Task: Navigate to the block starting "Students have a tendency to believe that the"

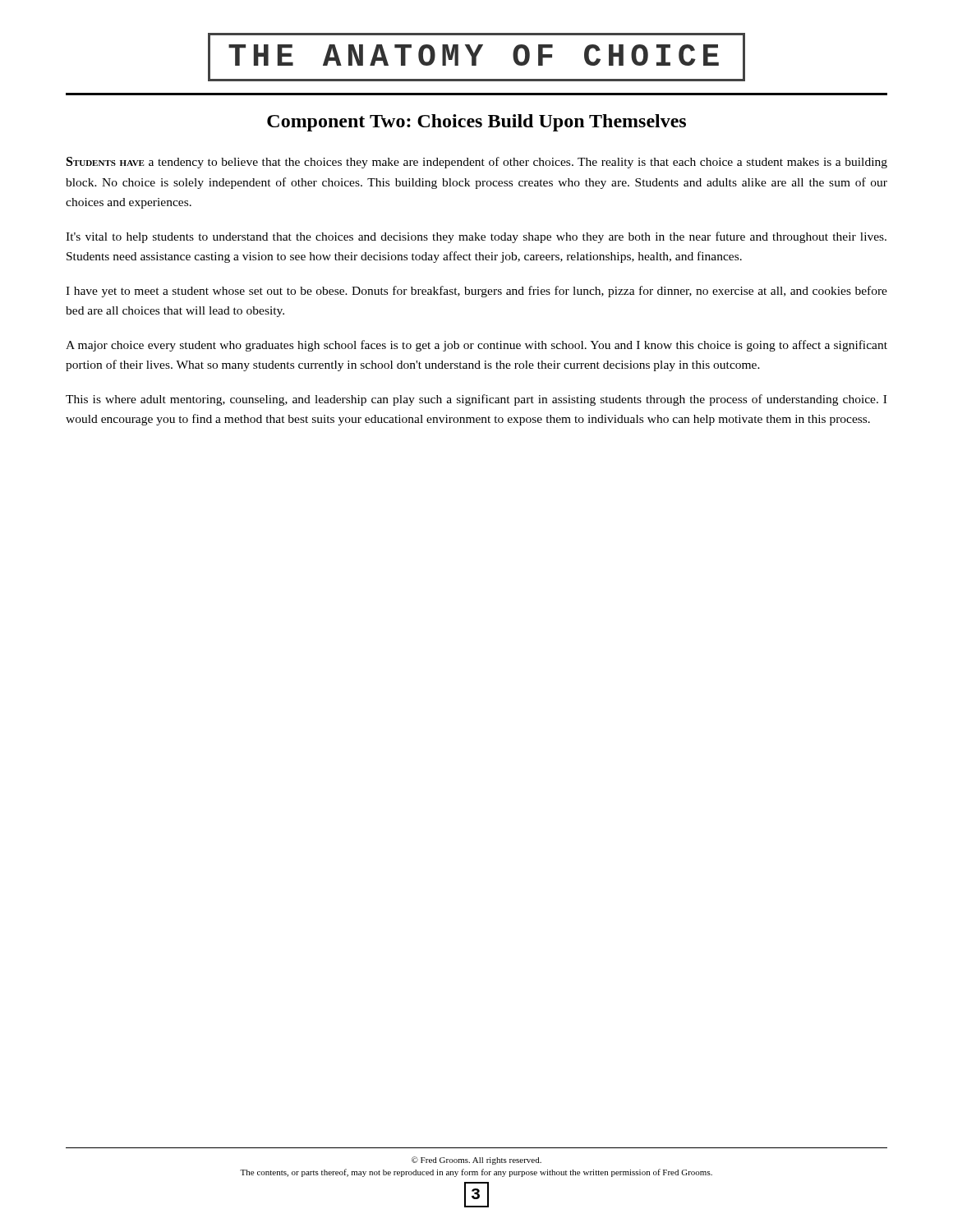Action: pyautogui.click(x=476, y=181)
